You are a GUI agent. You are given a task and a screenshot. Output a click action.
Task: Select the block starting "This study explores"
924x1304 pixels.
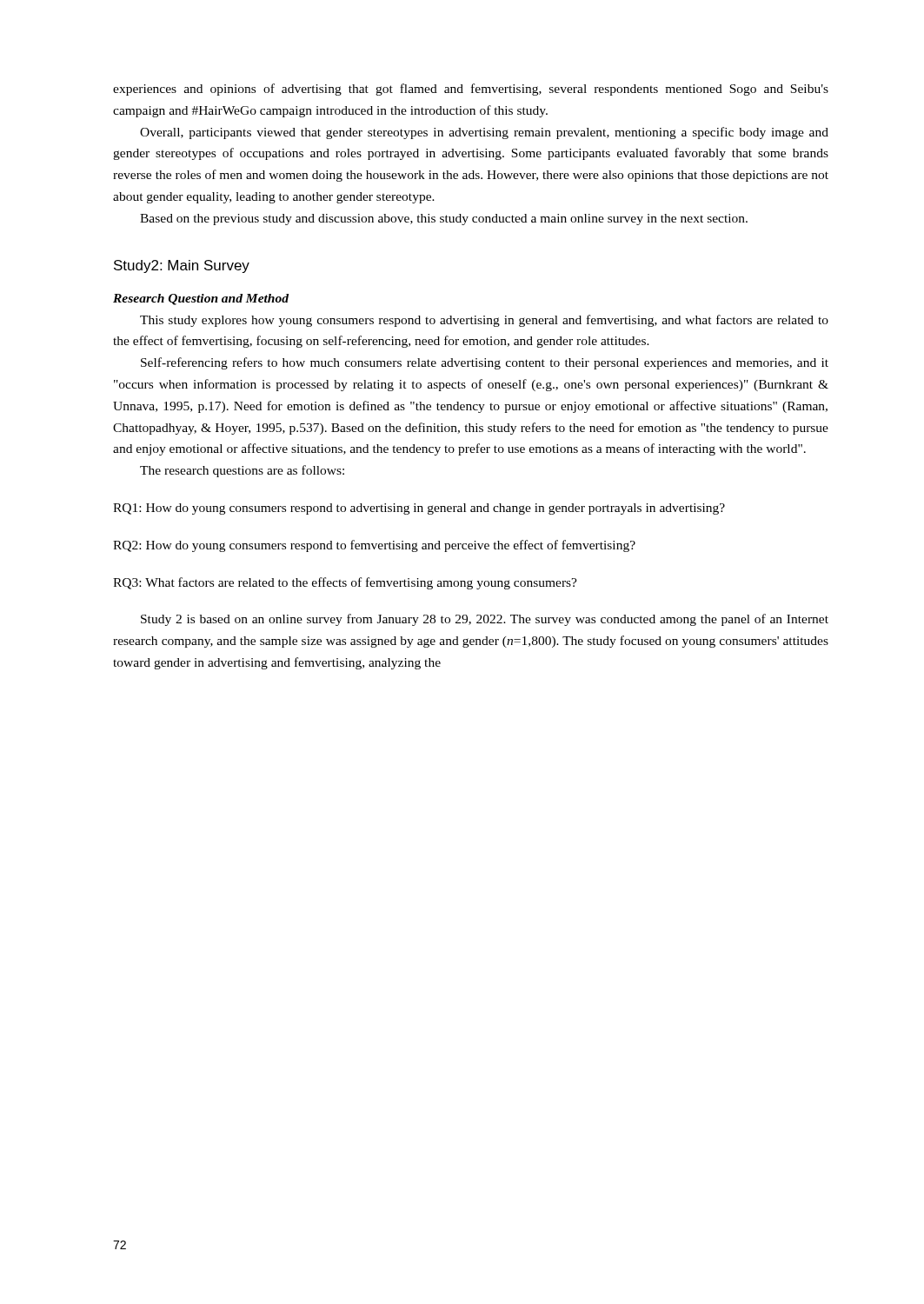(x=471, y=331)
